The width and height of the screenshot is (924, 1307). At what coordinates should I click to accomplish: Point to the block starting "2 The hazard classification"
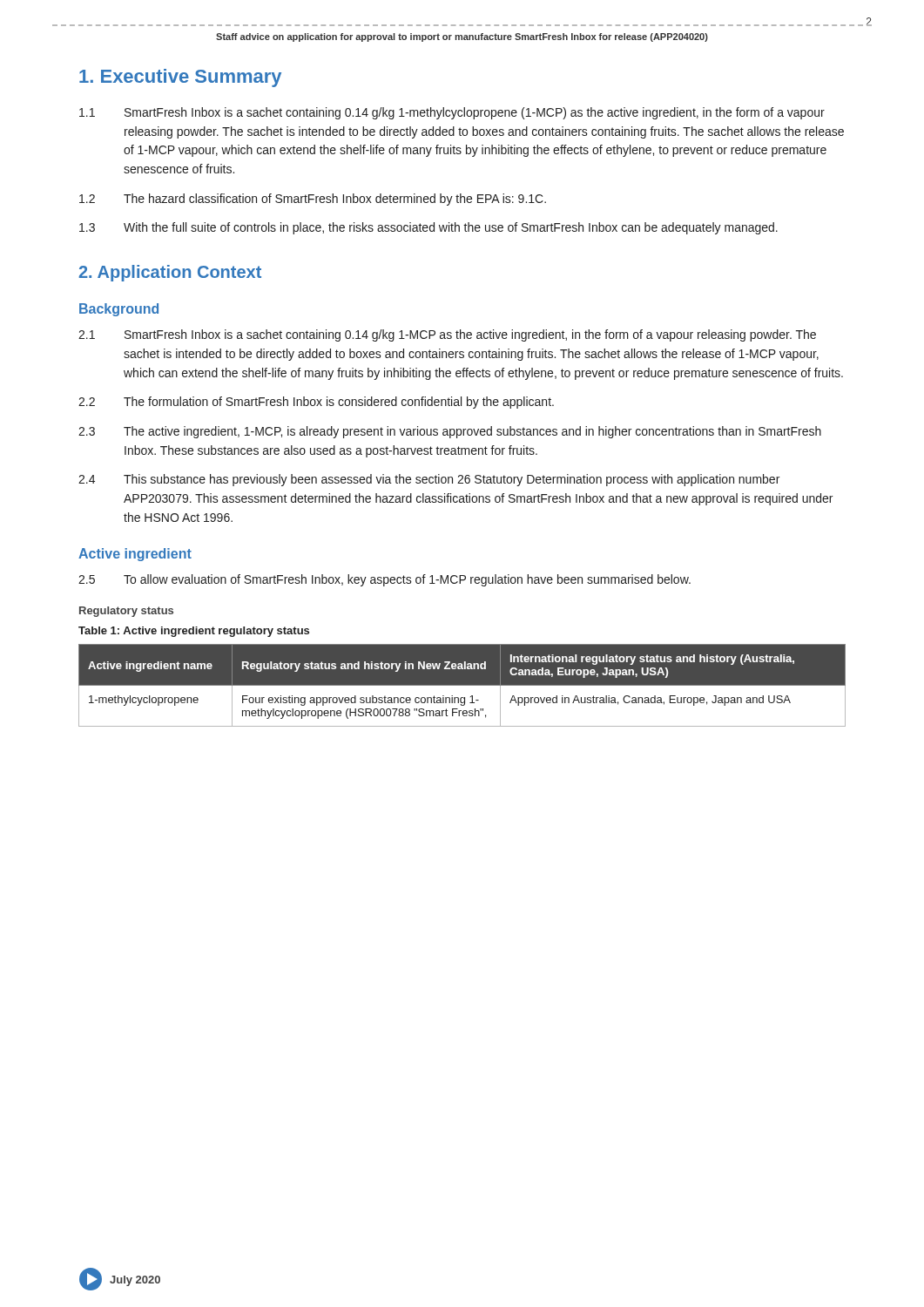[x=462, y=199]
